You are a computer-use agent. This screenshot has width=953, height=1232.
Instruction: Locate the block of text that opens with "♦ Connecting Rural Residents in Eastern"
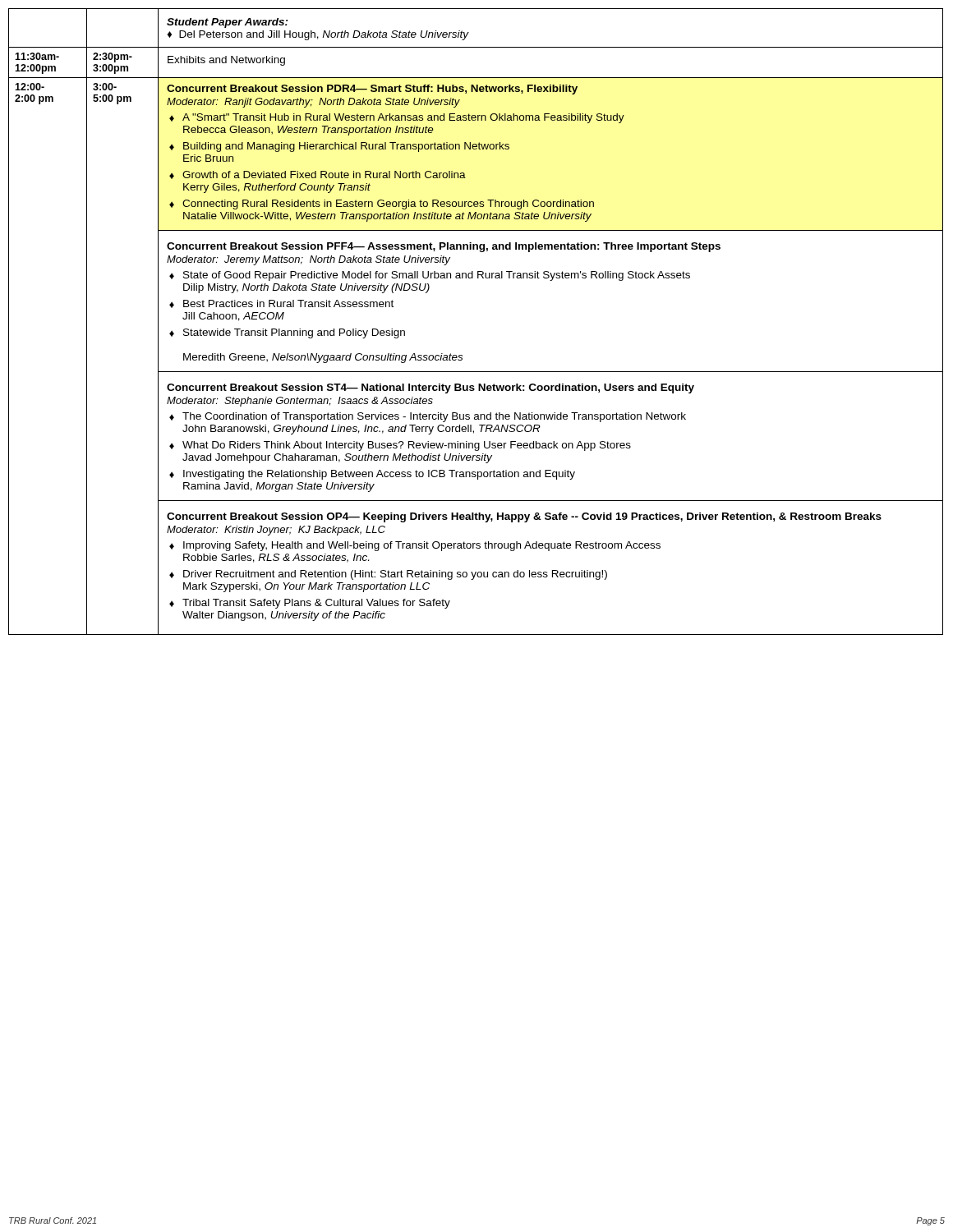[x=550, y=209]
